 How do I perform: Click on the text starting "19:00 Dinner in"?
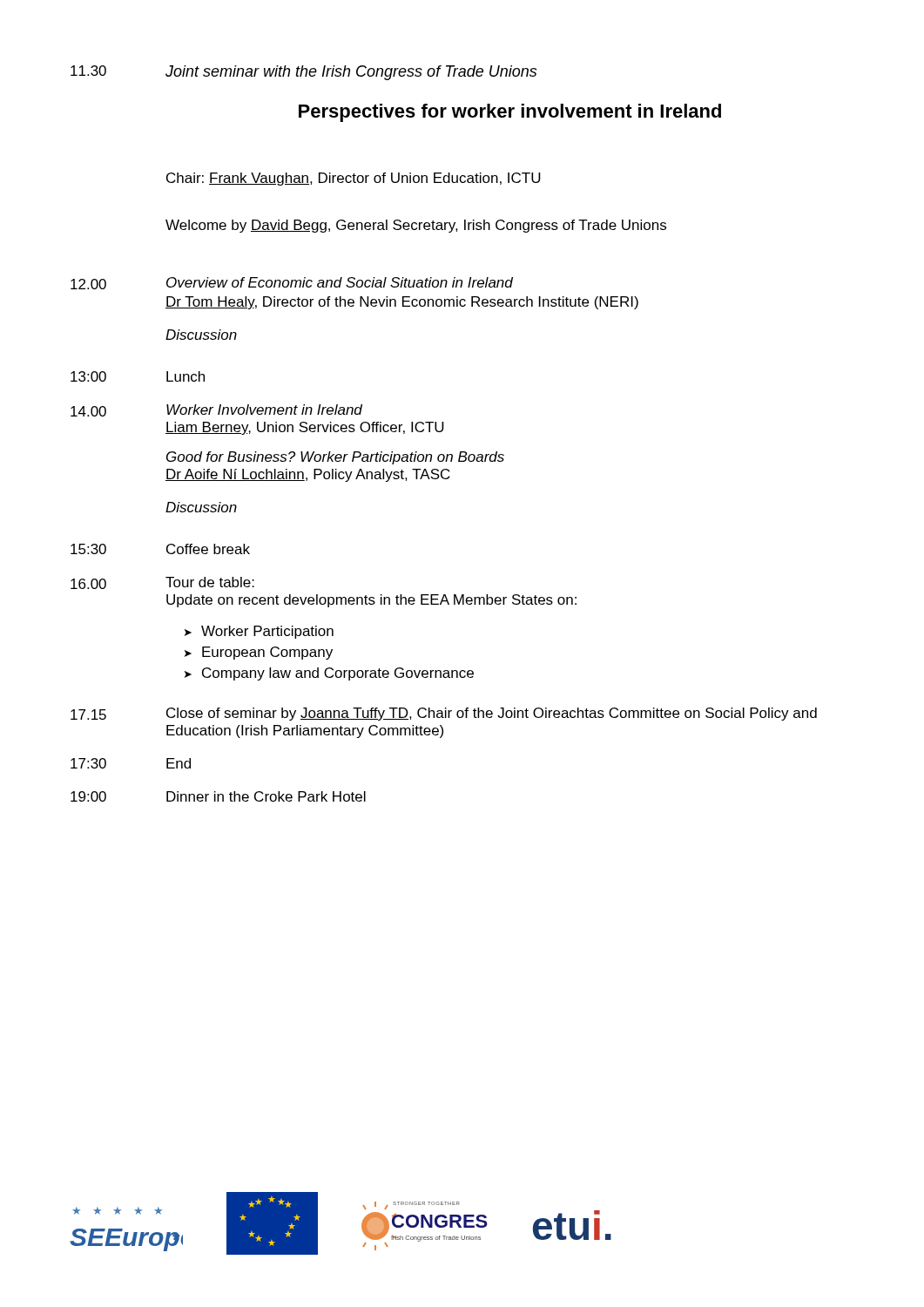218,796
